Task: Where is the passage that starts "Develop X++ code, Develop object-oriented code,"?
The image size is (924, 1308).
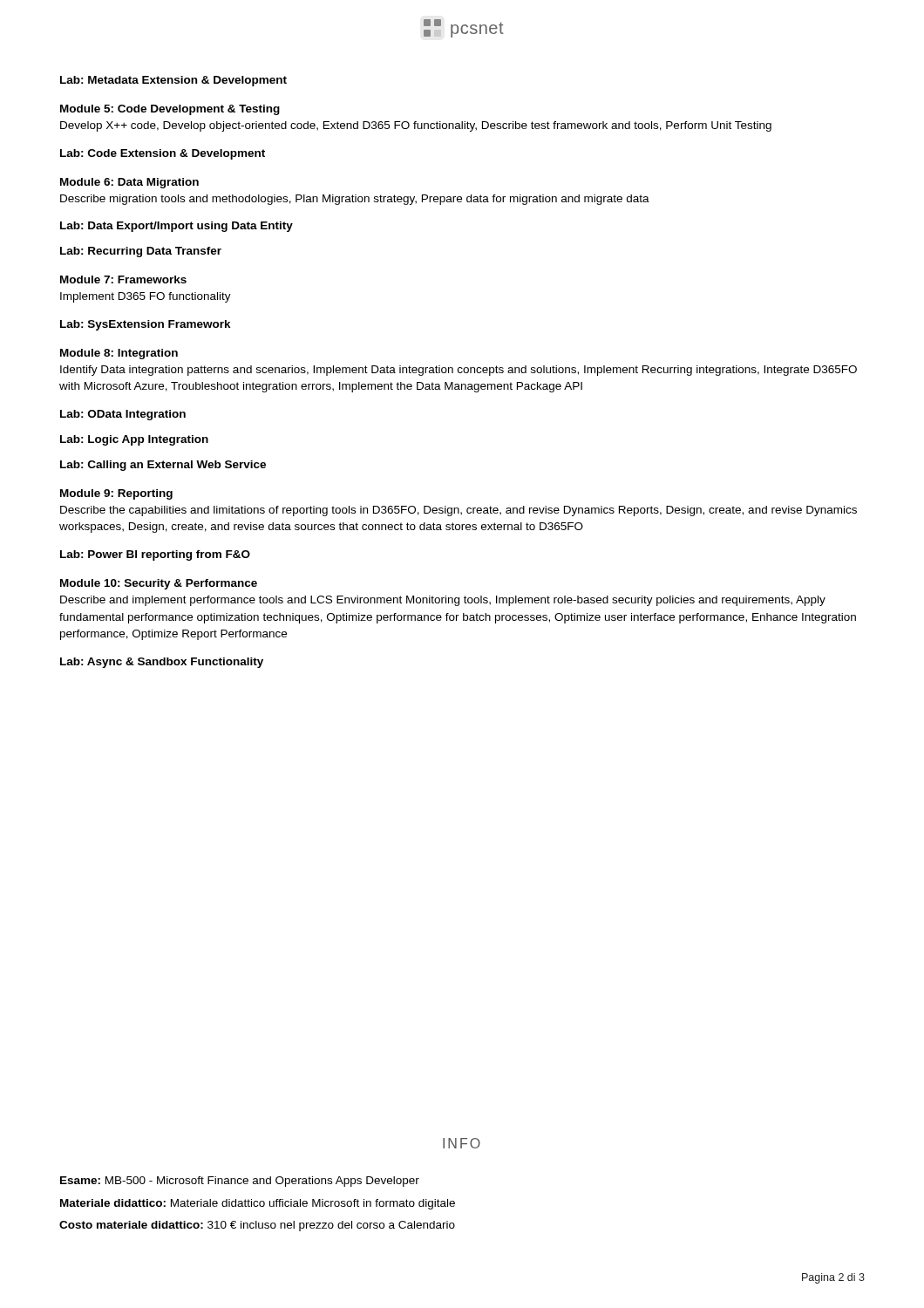Action: tap(416, 125)
